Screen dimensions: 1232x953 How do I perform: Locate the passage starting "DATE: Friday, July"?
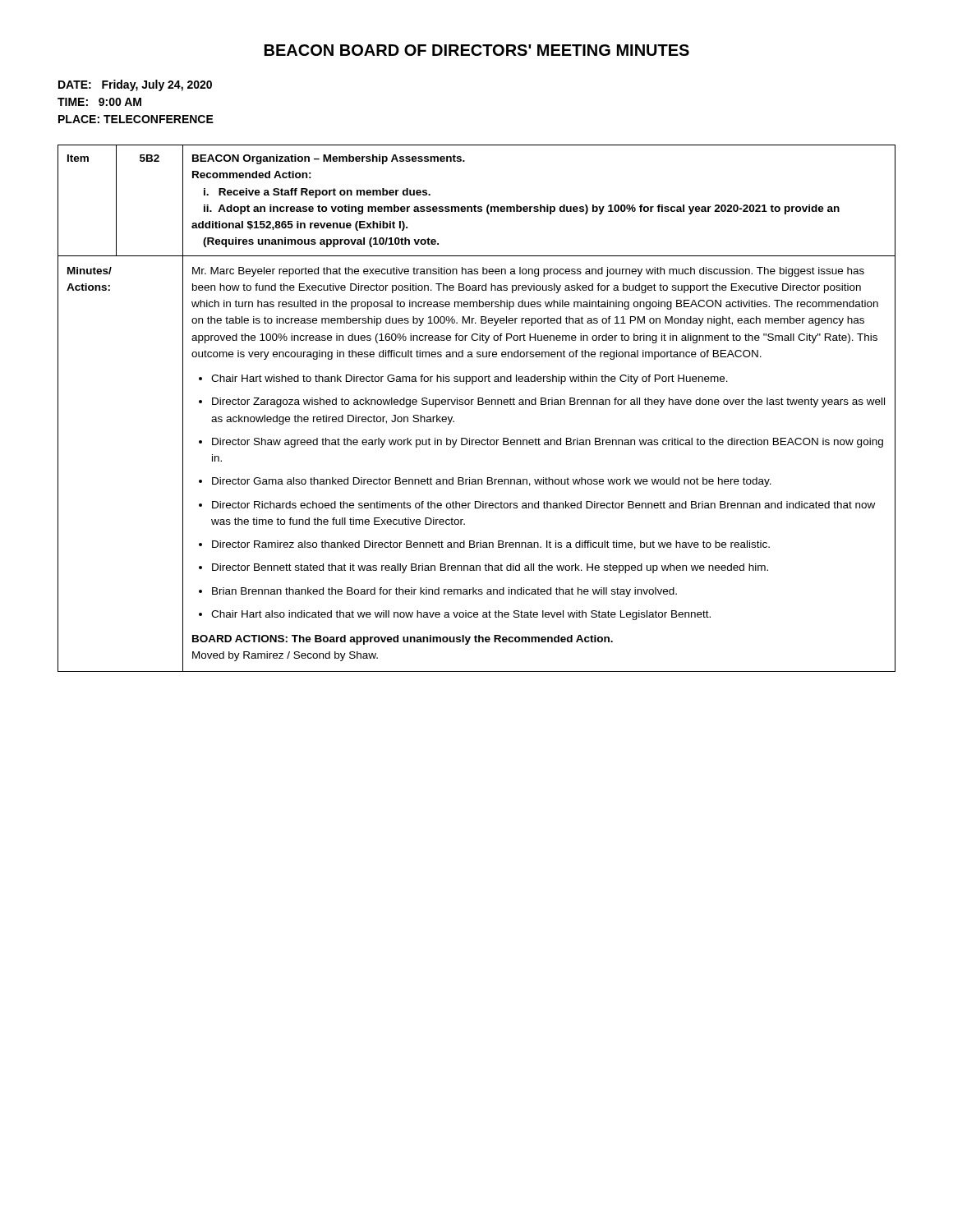click(135, 85)
